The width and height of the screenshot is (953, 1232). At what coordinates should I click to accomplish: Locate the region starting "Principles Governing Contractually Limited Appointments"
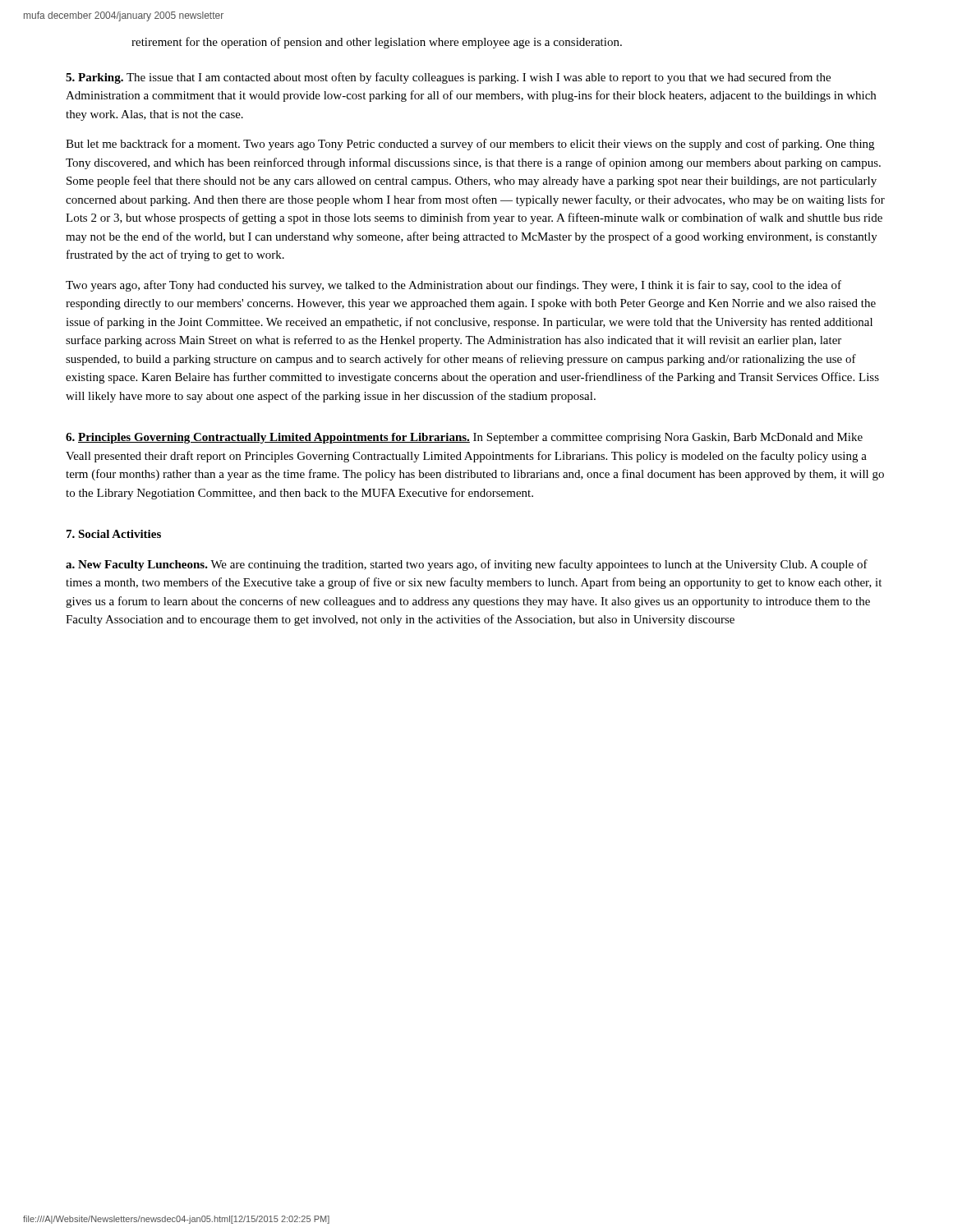click(x=475, y=465)
